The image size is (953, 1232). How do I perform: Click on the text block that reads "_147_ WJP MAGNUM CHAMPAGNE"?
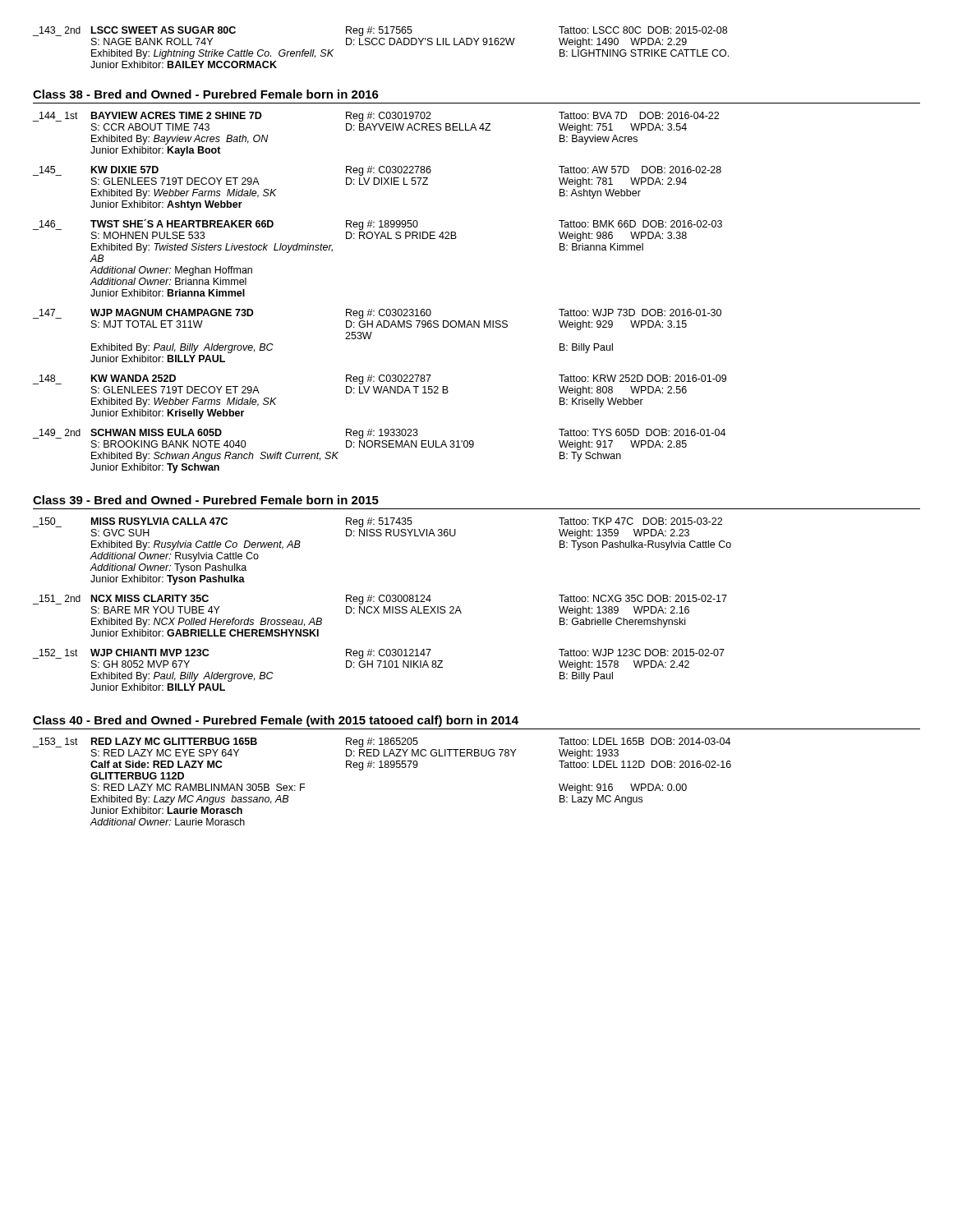[x=476, y=336]
